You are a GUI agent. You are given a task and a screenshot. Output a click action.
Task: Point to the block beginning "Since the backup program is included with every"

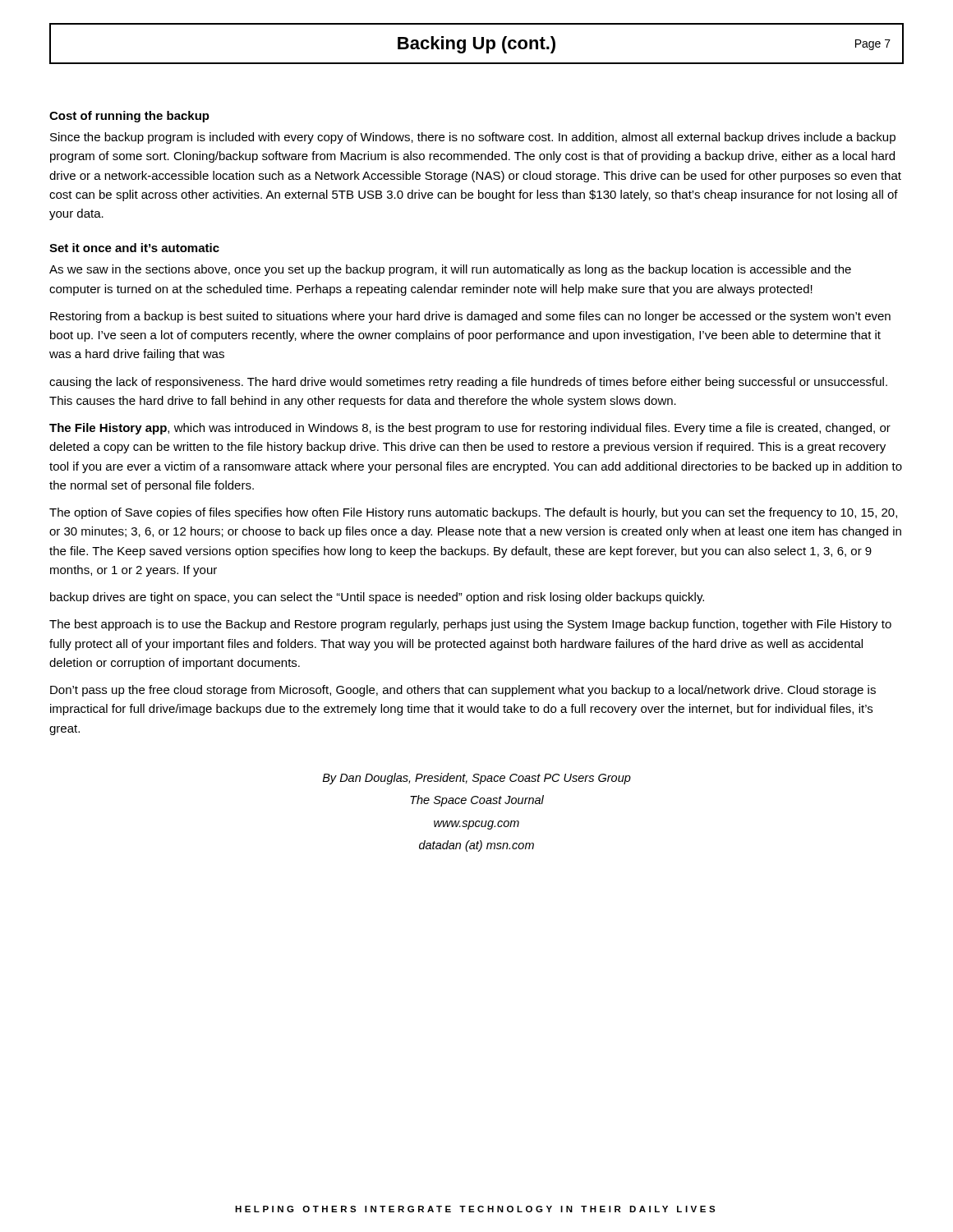[x=475, y=175]
